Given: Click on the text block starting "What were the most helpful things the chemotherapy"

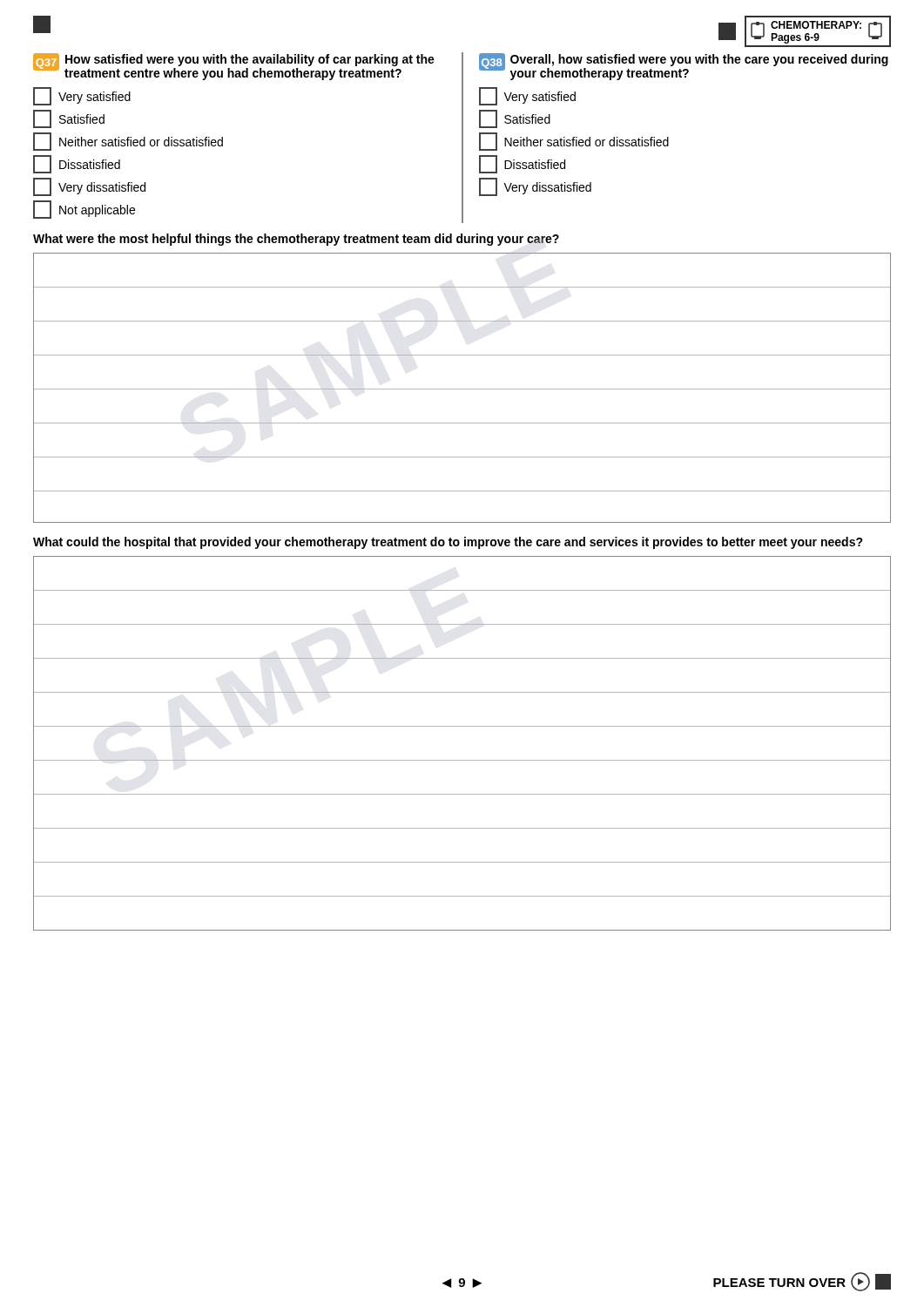Looking at the screenshot, I should pyautogui.click(x=296, y=239).
